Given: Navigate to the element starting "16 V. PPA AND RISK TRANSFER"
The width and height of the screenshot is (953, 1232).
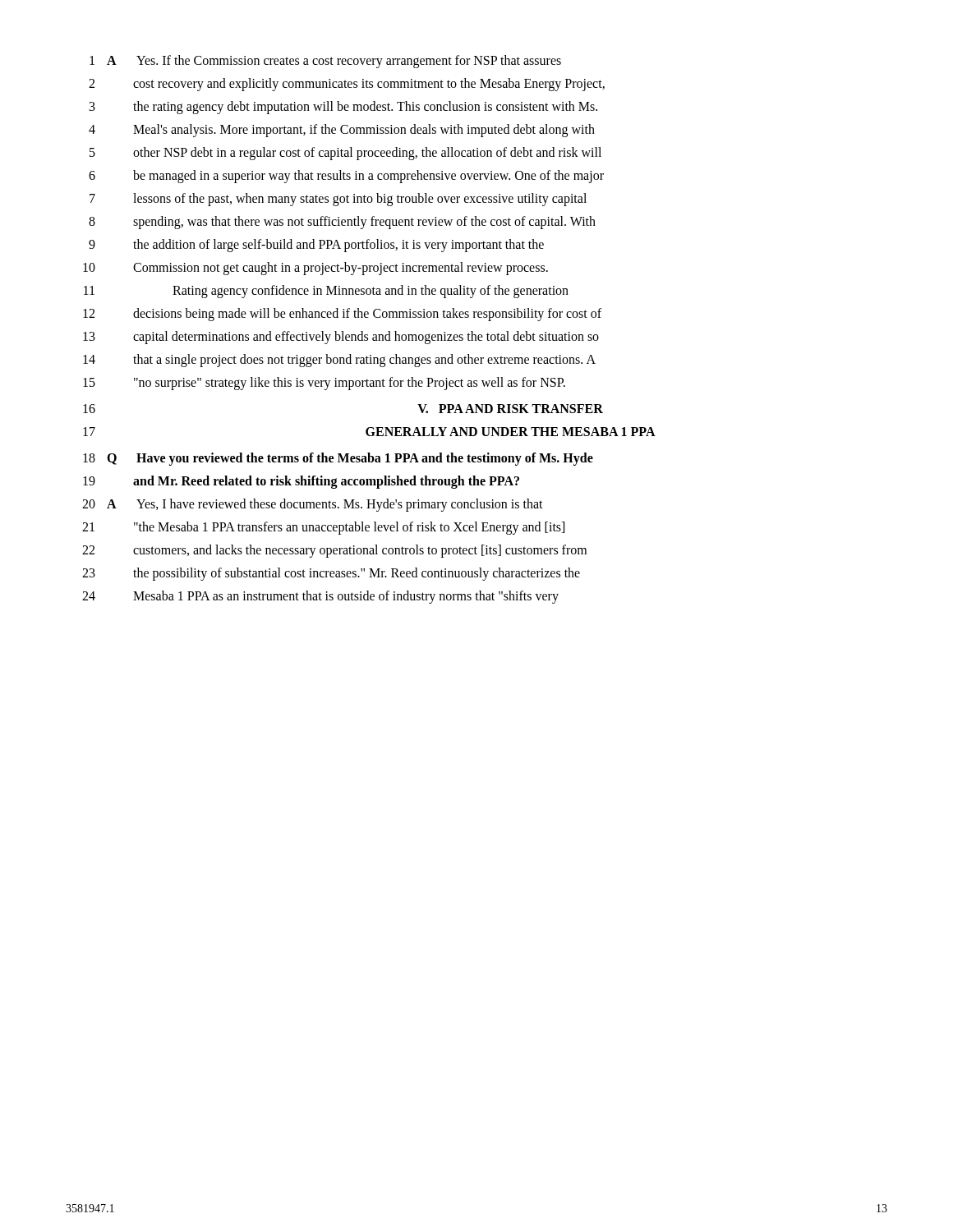Looking at the screenshot, I should tap(476, 409).
